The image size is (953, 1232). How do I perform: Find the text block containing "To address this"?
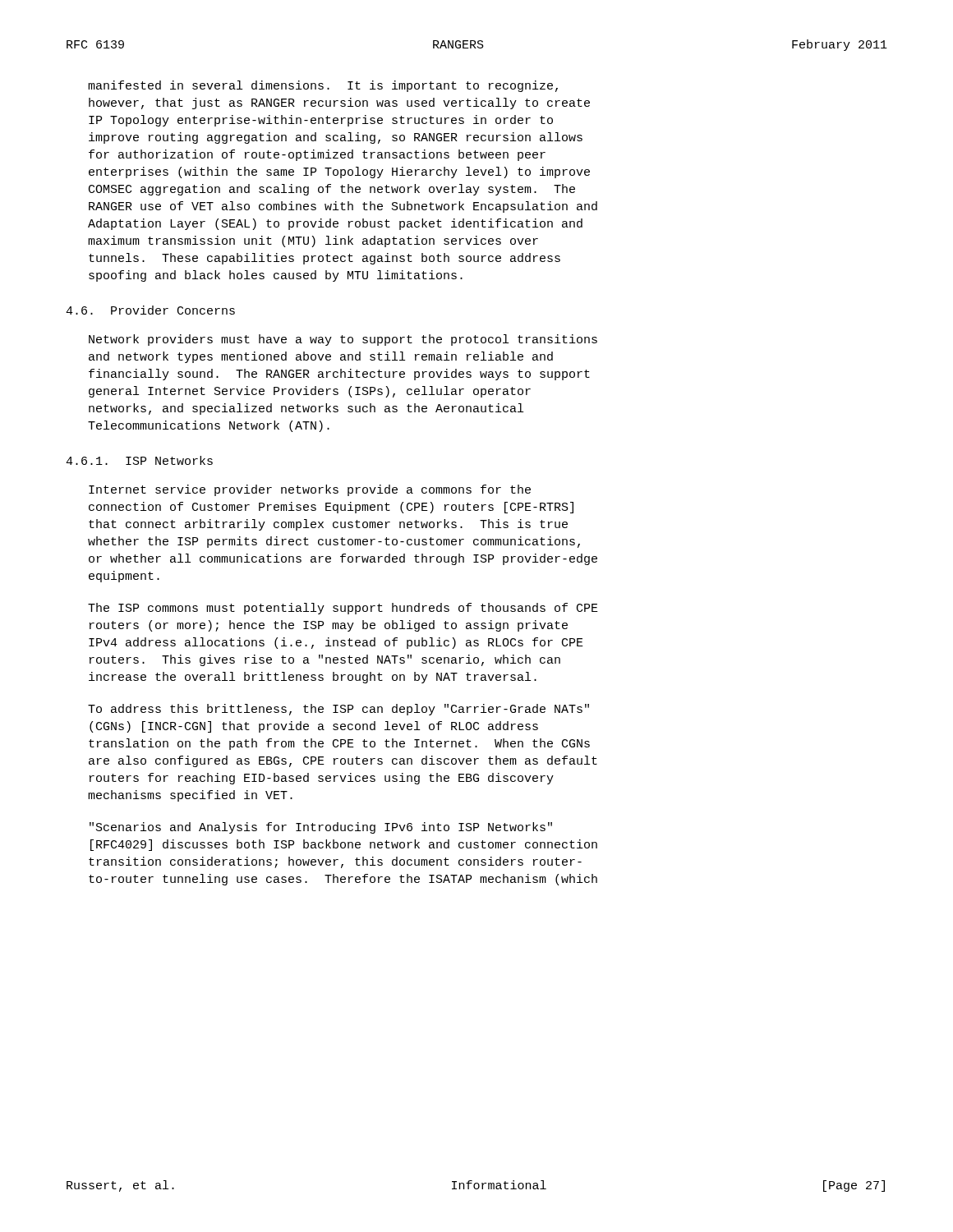coord(332,753)
